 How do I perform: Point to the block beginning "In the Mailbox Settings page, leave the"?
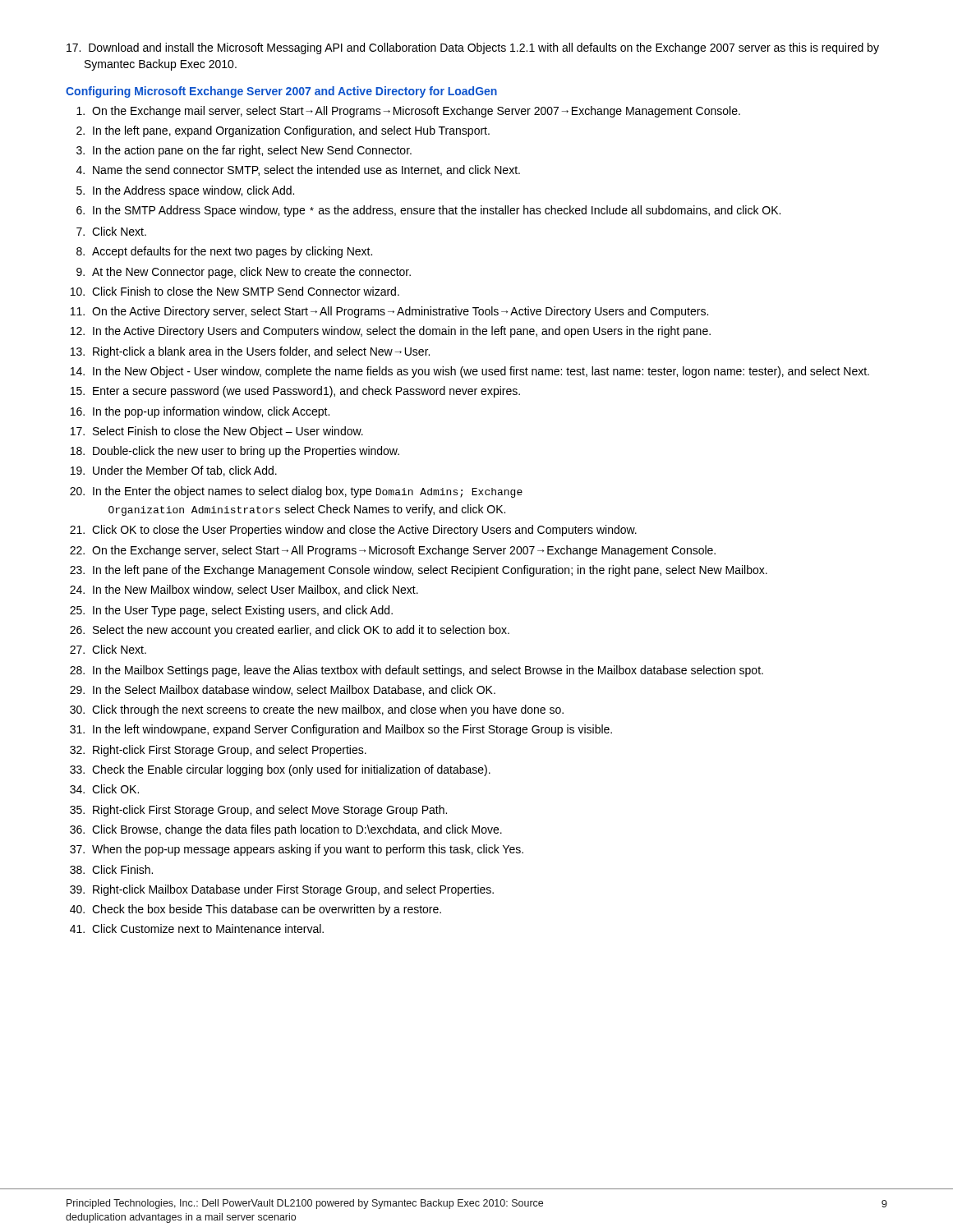[x=428, y=670]
